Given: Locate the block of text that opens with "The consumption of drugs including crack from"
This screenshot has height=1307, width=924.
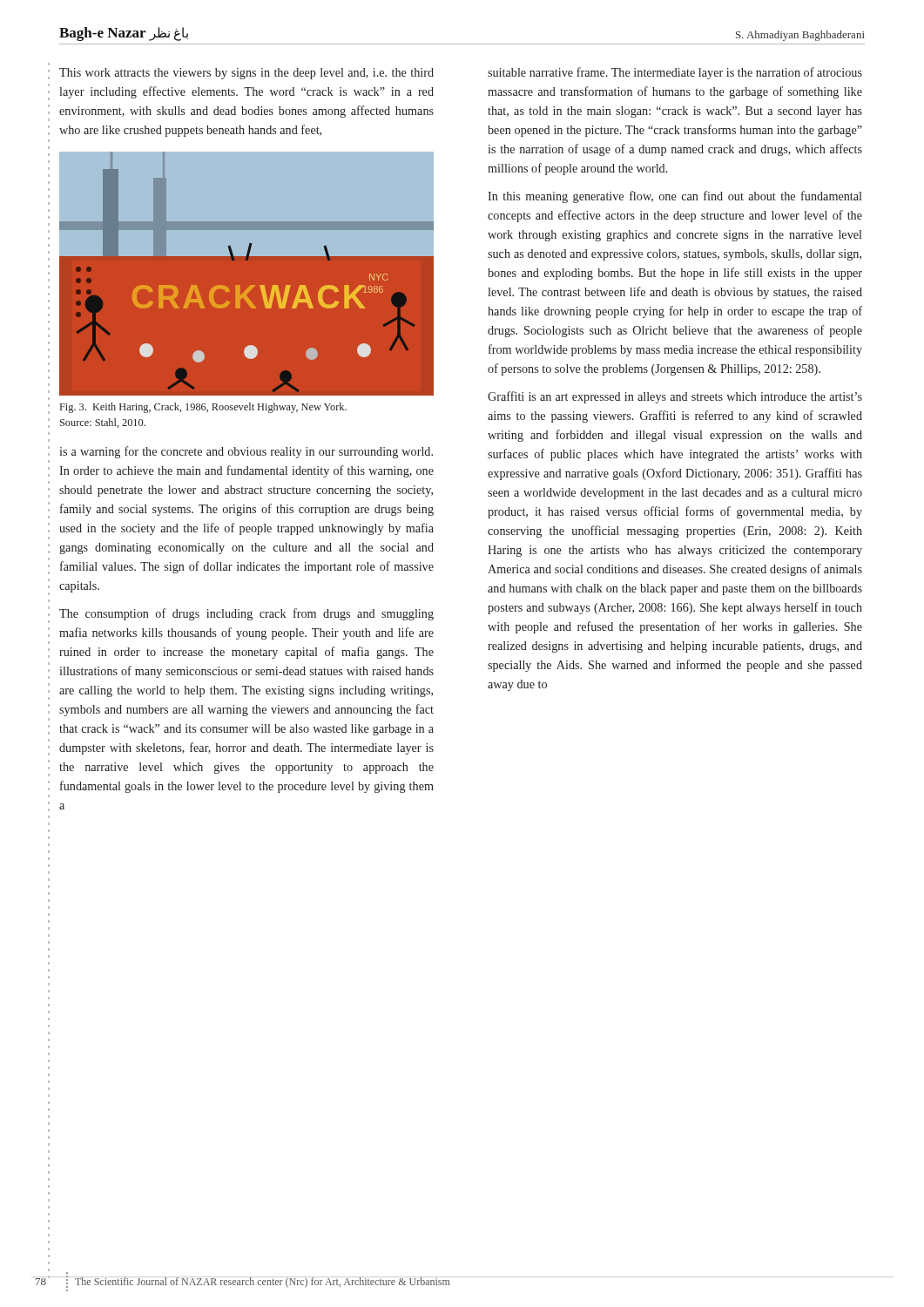Looking at the screenshot, I should point(246,709).
